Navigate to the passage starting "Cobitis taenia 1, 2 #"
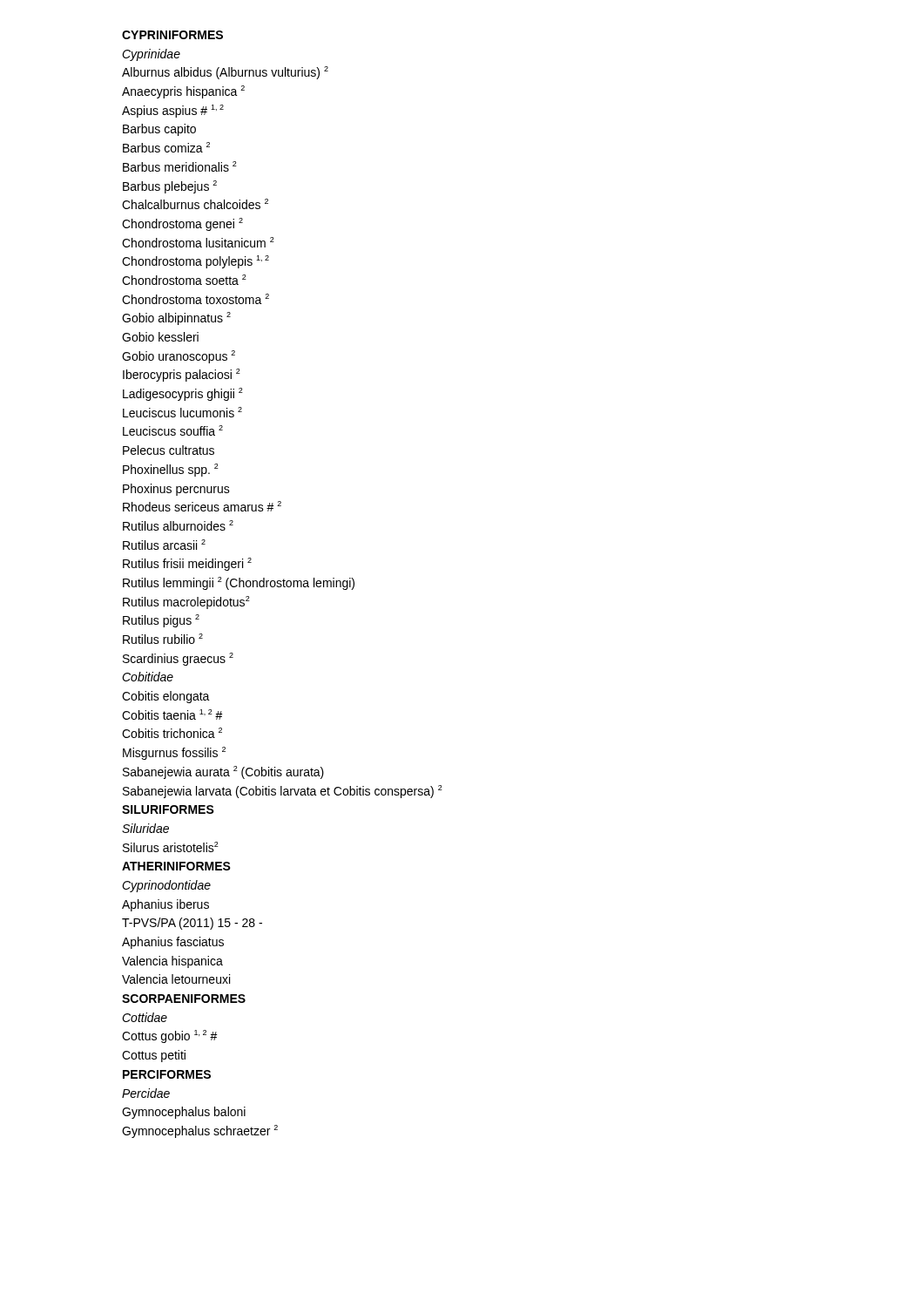 click(172, 715)
